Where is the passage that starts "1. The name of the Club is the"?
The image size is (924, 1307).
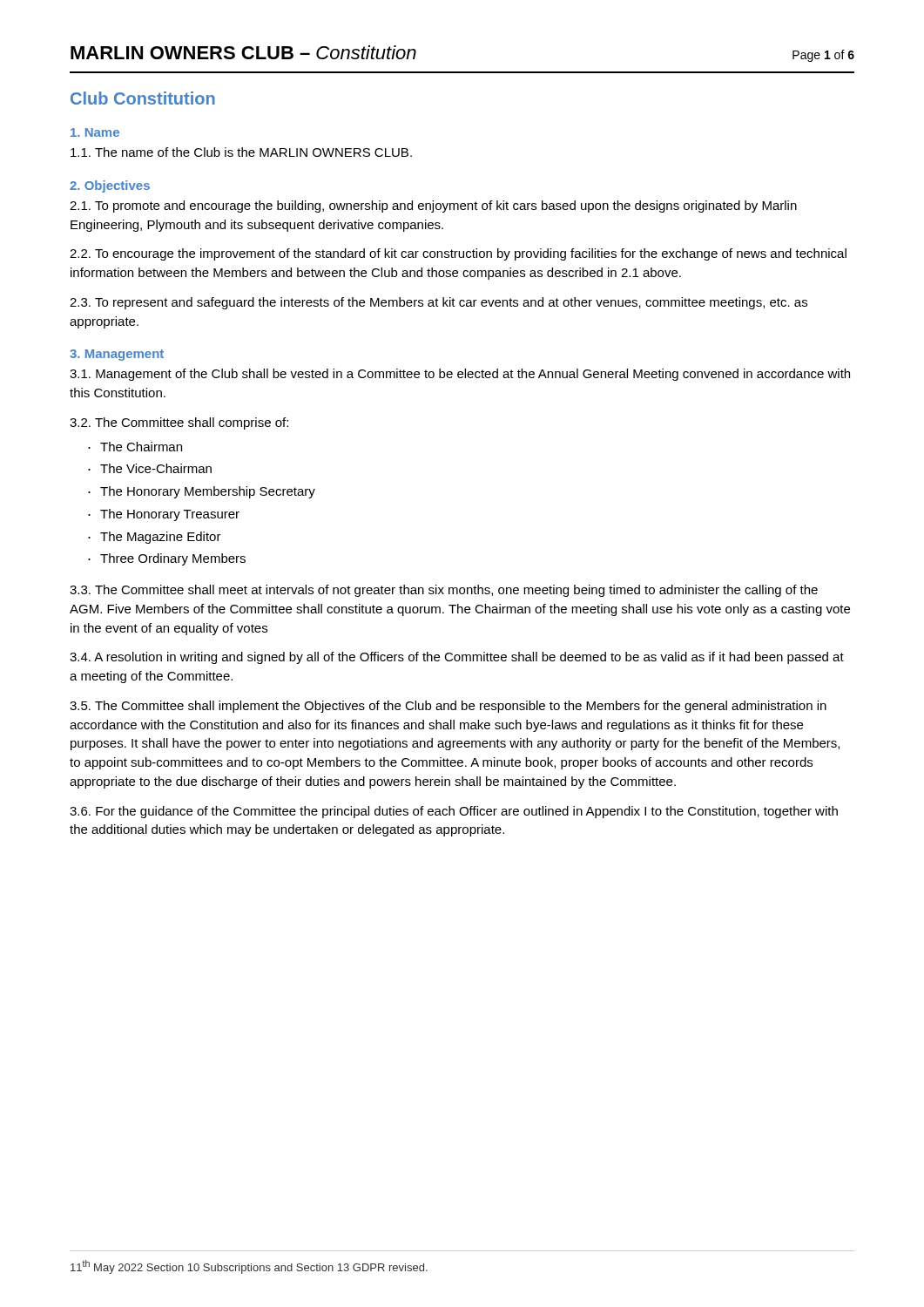(241, 152)
